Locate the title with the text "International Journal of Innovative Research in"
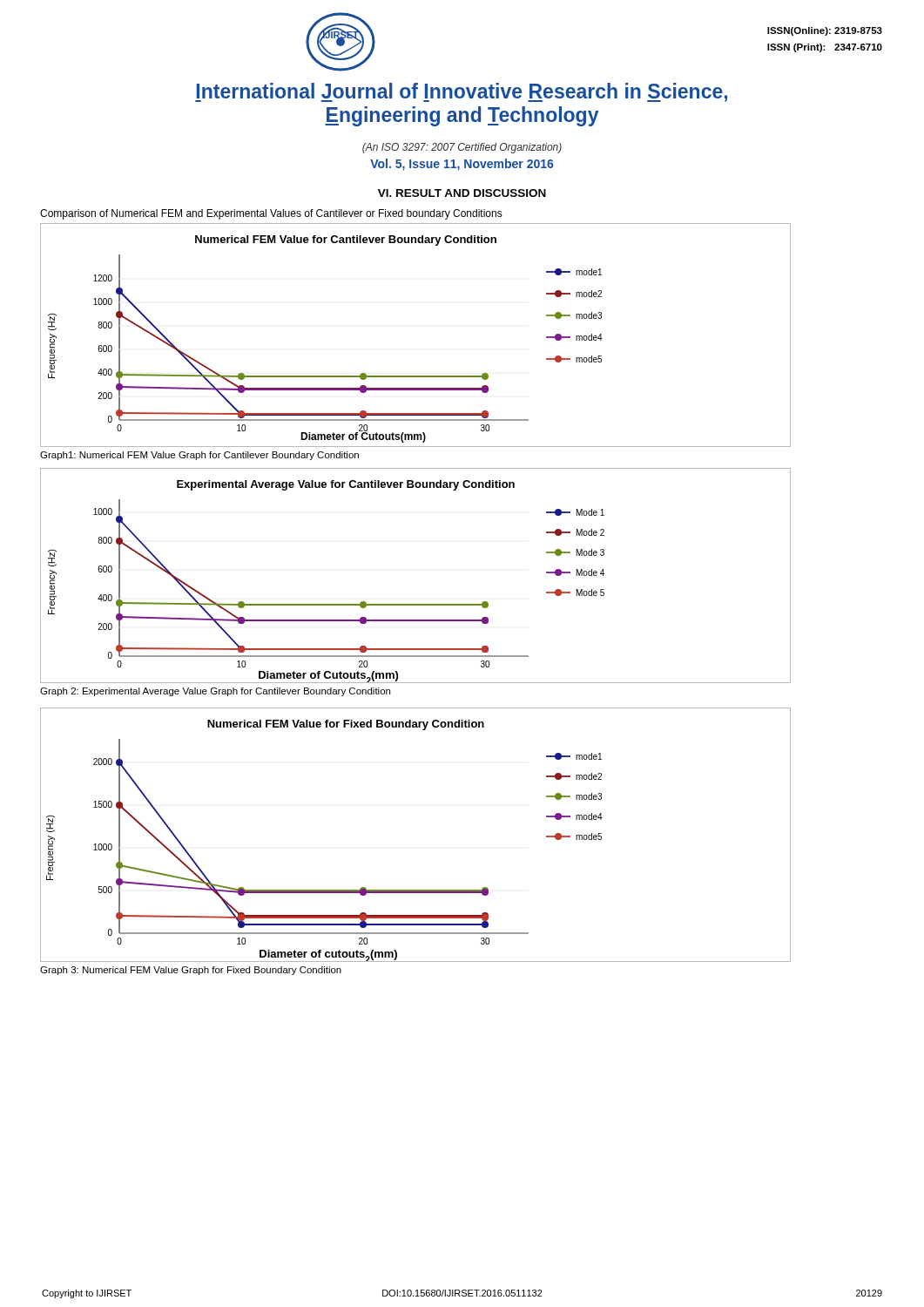 pos(462,103)
